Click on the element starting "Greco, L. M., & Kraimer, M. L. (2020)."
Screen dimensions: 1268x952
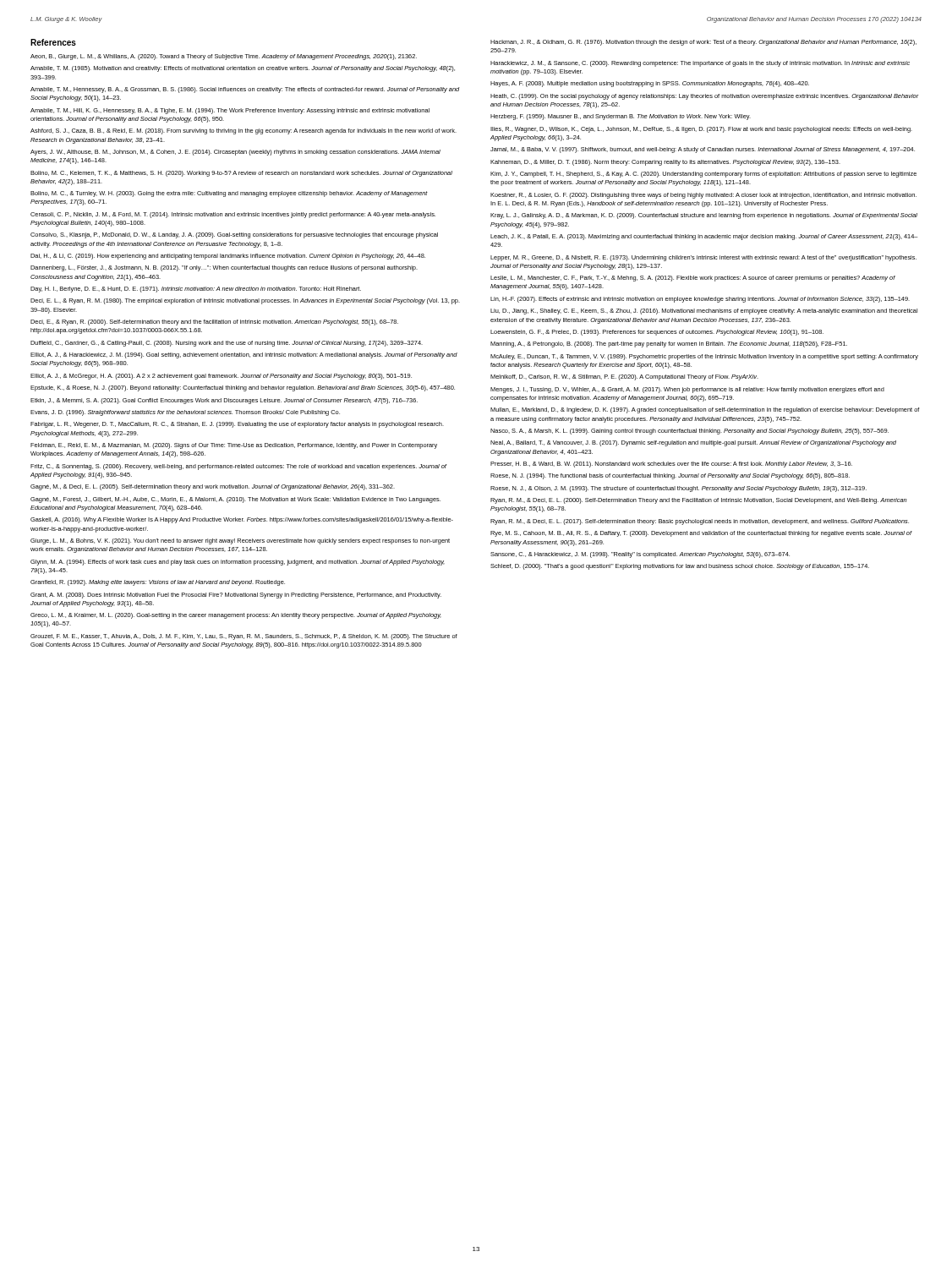pyautogui.click(x=236, y=619)
